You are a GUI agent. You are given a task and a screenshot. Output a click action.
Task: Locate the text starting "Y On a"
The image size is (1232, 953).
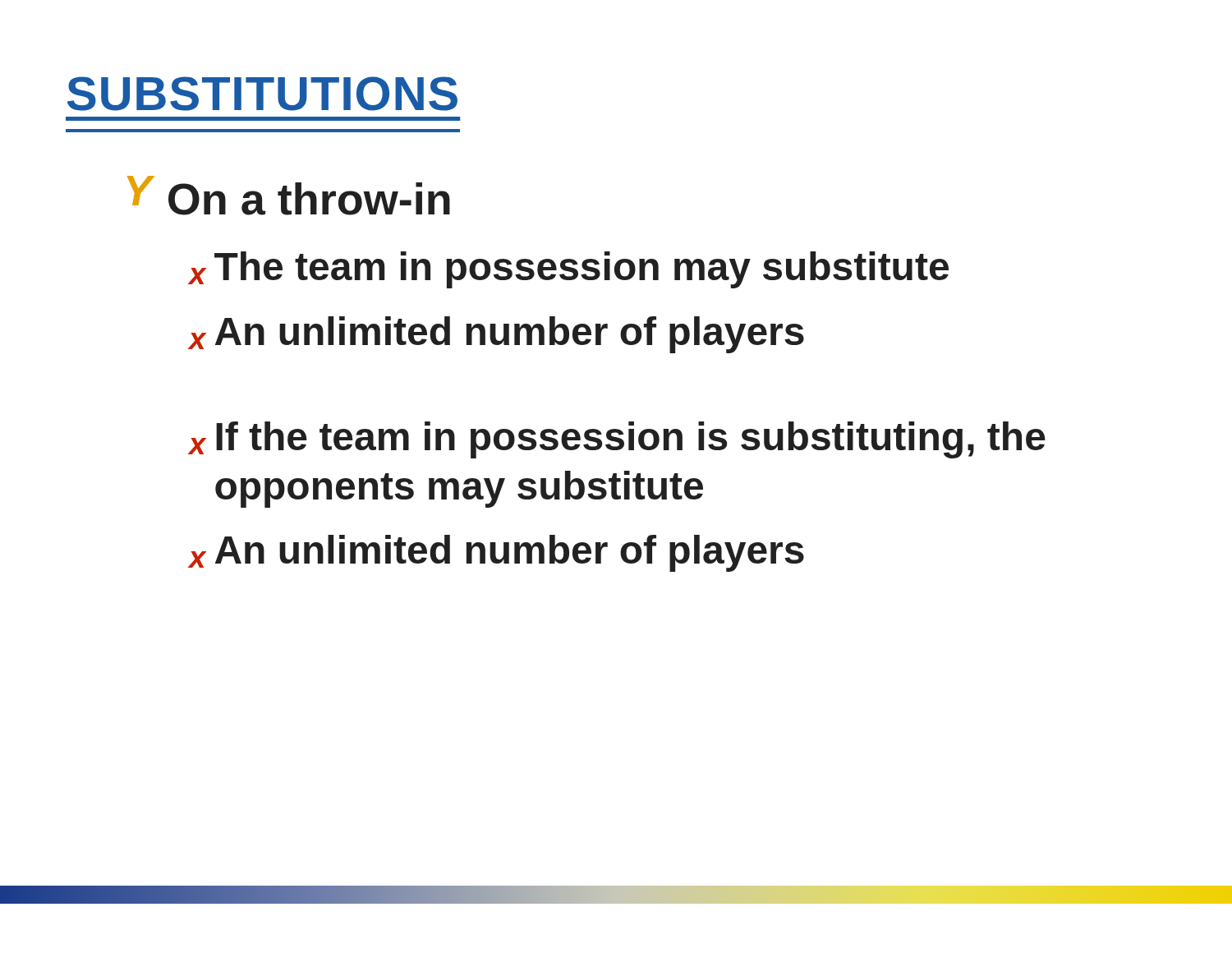click(288, 199)
